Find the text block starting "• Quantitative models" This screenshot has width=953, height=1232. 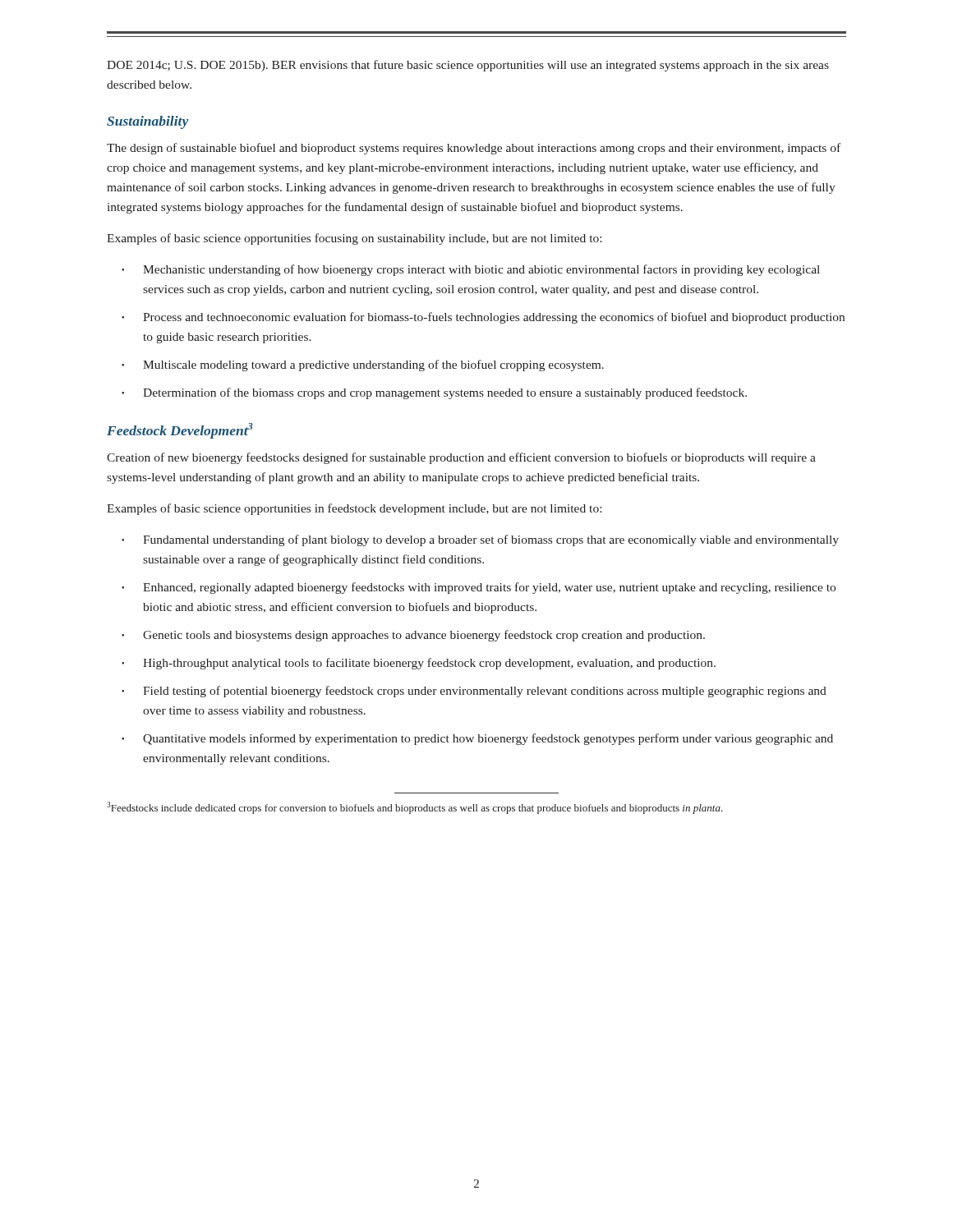coord(484,748)
